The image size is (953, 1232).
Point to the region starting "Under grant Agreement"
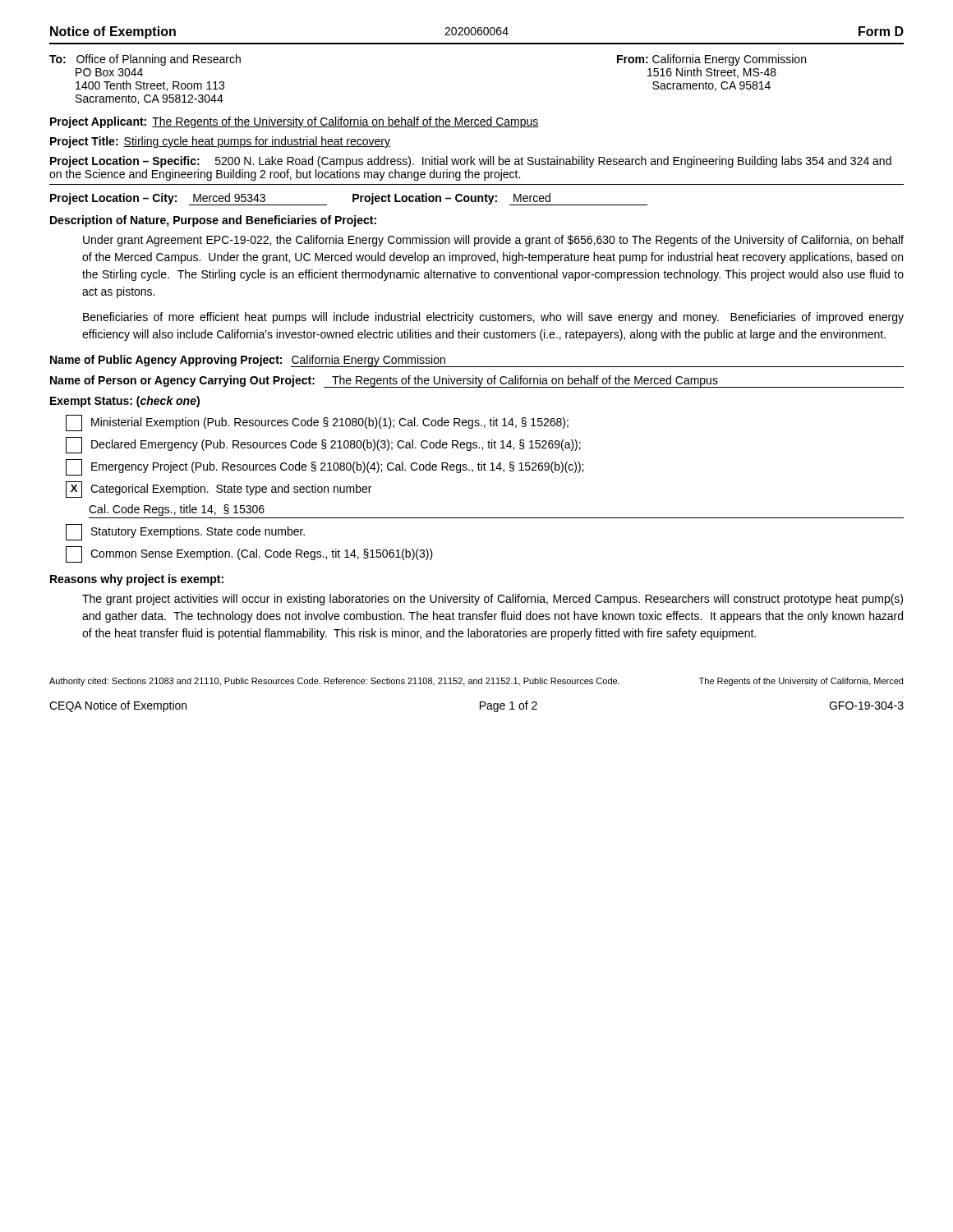click(x=493, y=266)
